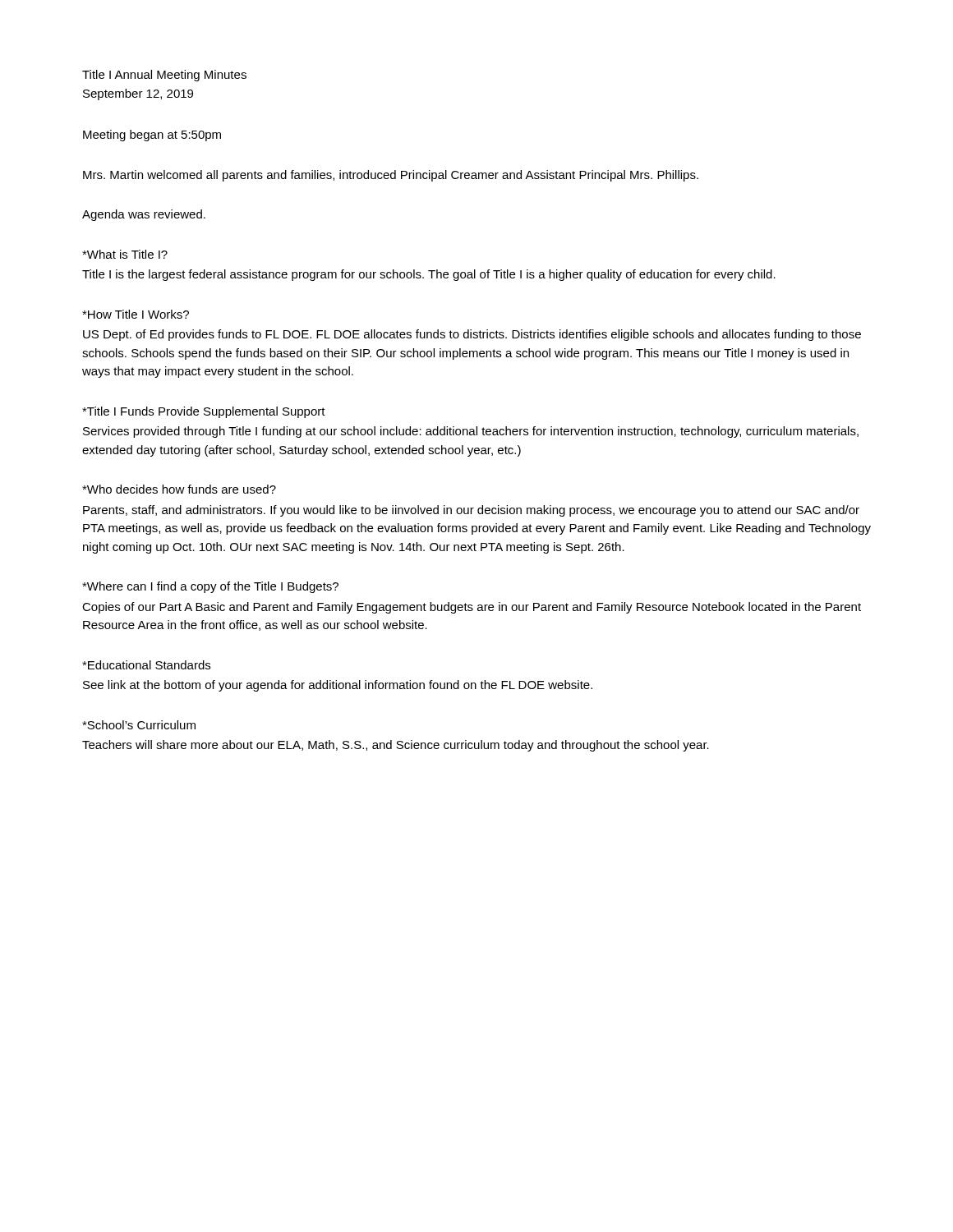
Task: Find the section header that says "*Educational Standards"
Action: [147, 664]
